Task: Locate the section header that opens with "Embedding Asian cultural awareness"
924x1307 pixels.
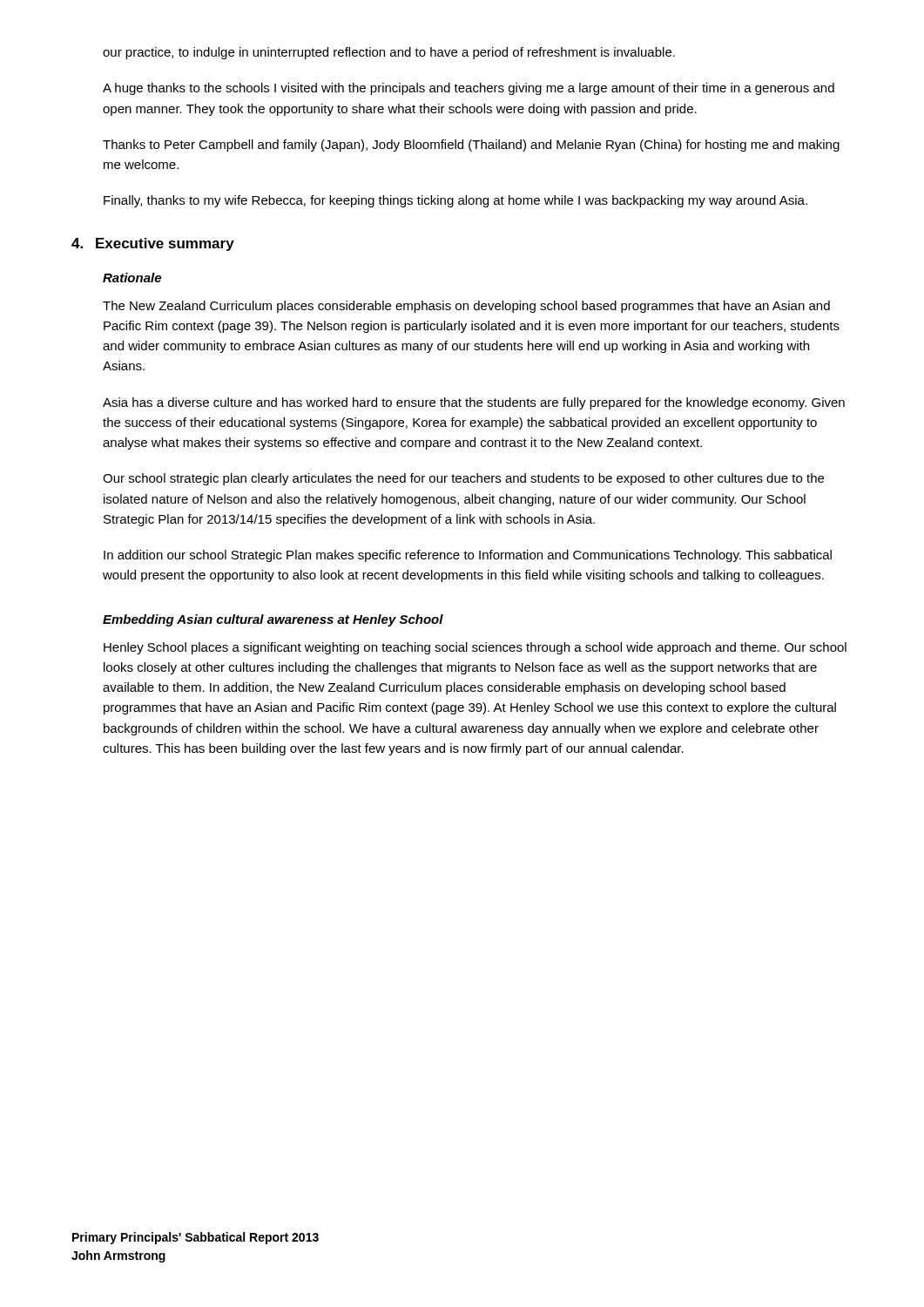Action: coord(273,619)
